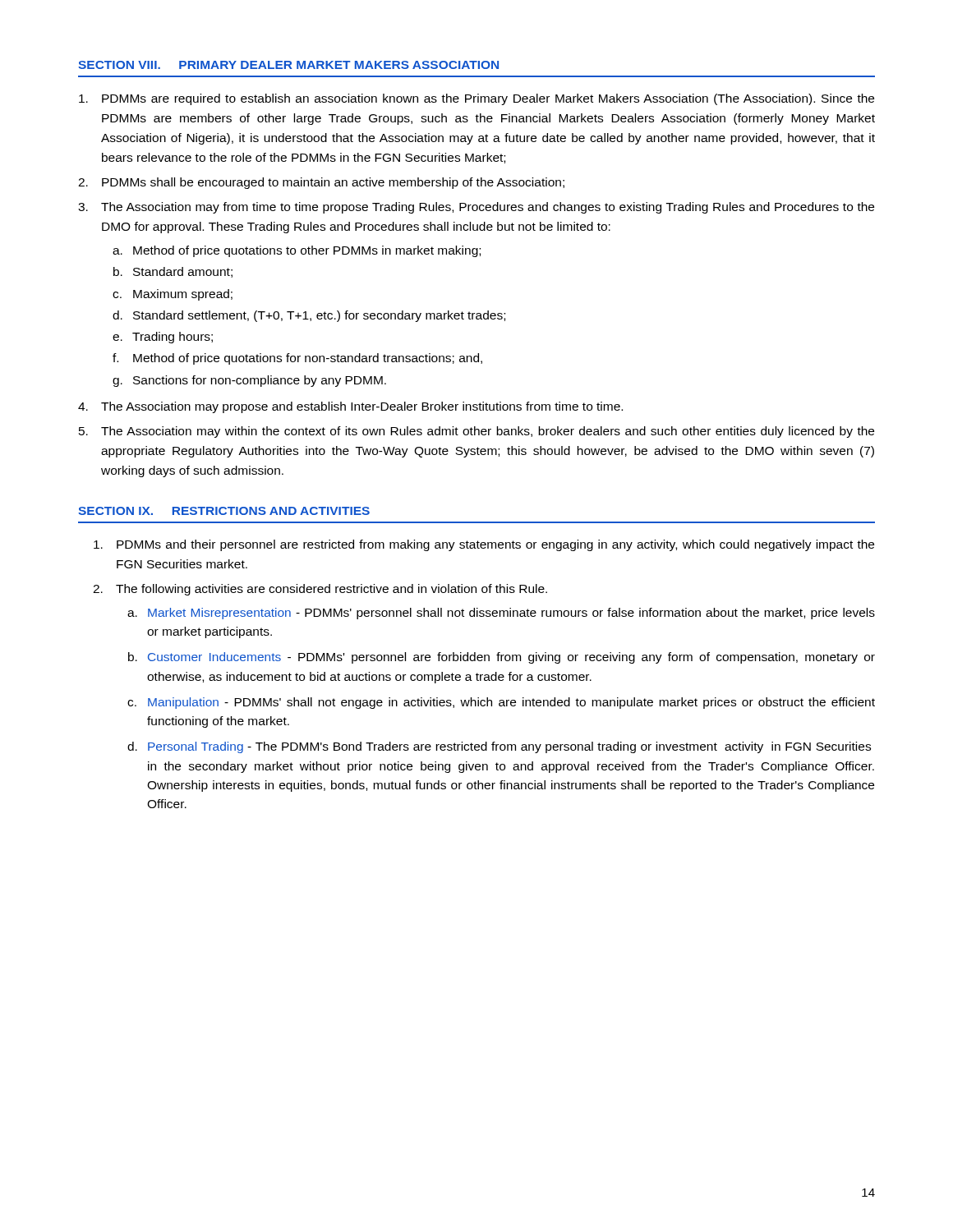Find the list item that says "5. The Association may within the"
953x1232 pixels.
[x=476, y=451]
